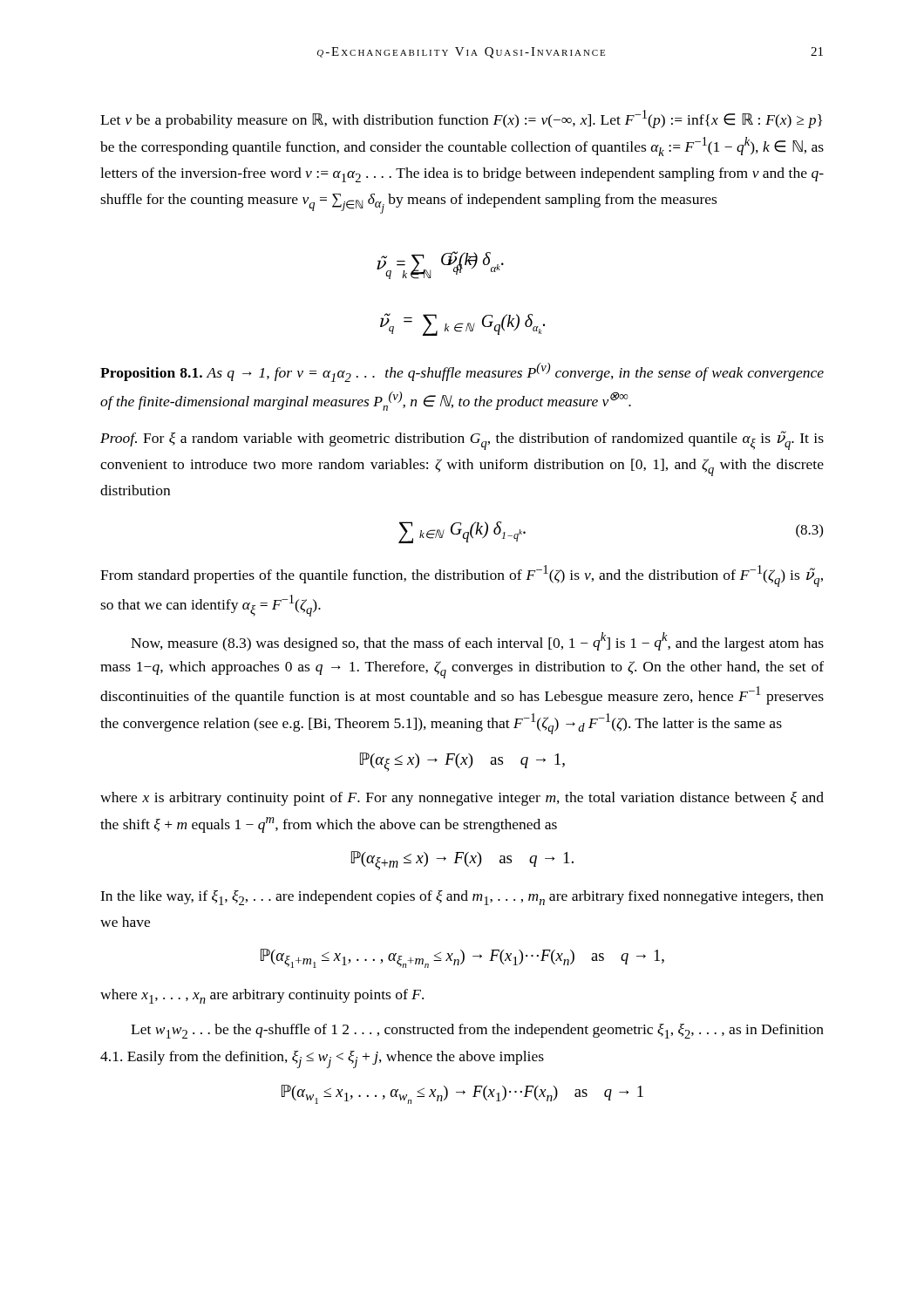This screenshot has height=1308, width=924.
Task: Click on the formula with the text "ℙ(αξ1+m1 ≤ x1,"
Action: 462,958
